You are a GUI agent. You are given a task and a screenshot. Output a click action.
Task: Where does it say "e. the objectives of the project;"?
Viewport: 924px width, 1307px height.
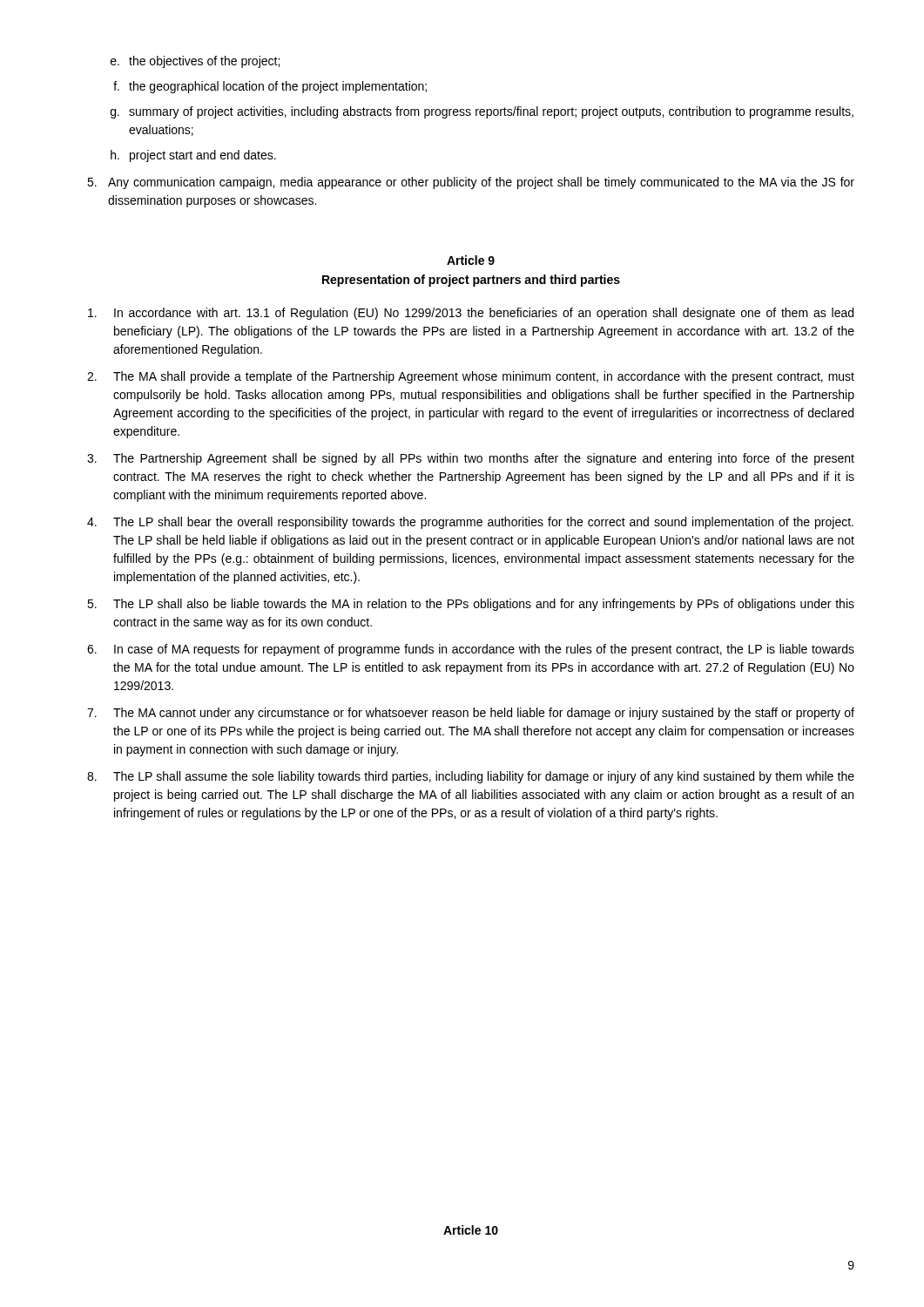195,62
